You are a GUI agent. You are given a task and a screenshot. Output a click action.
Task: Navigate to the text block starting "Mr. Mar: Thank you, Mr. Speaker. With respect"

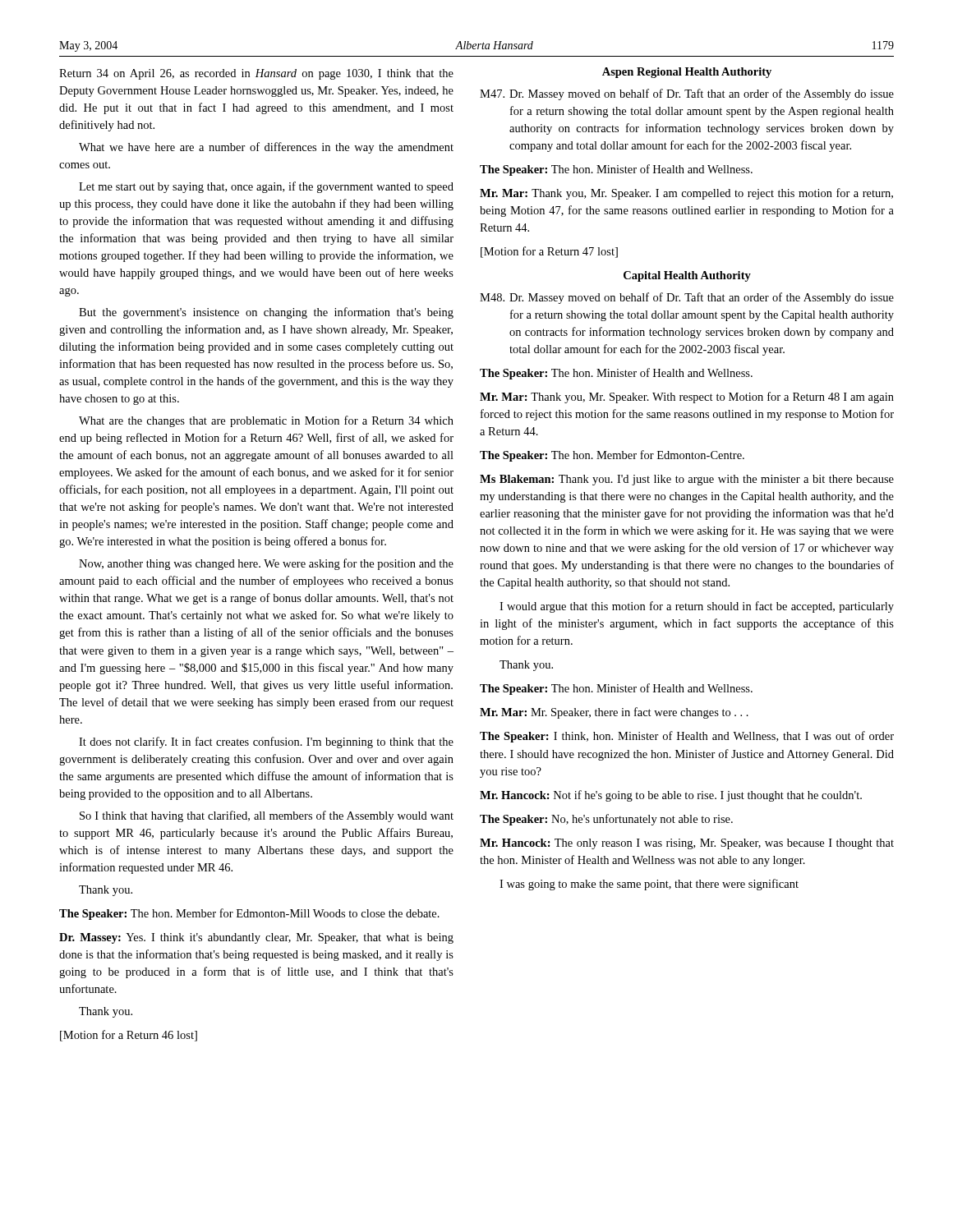pos(687,415)
